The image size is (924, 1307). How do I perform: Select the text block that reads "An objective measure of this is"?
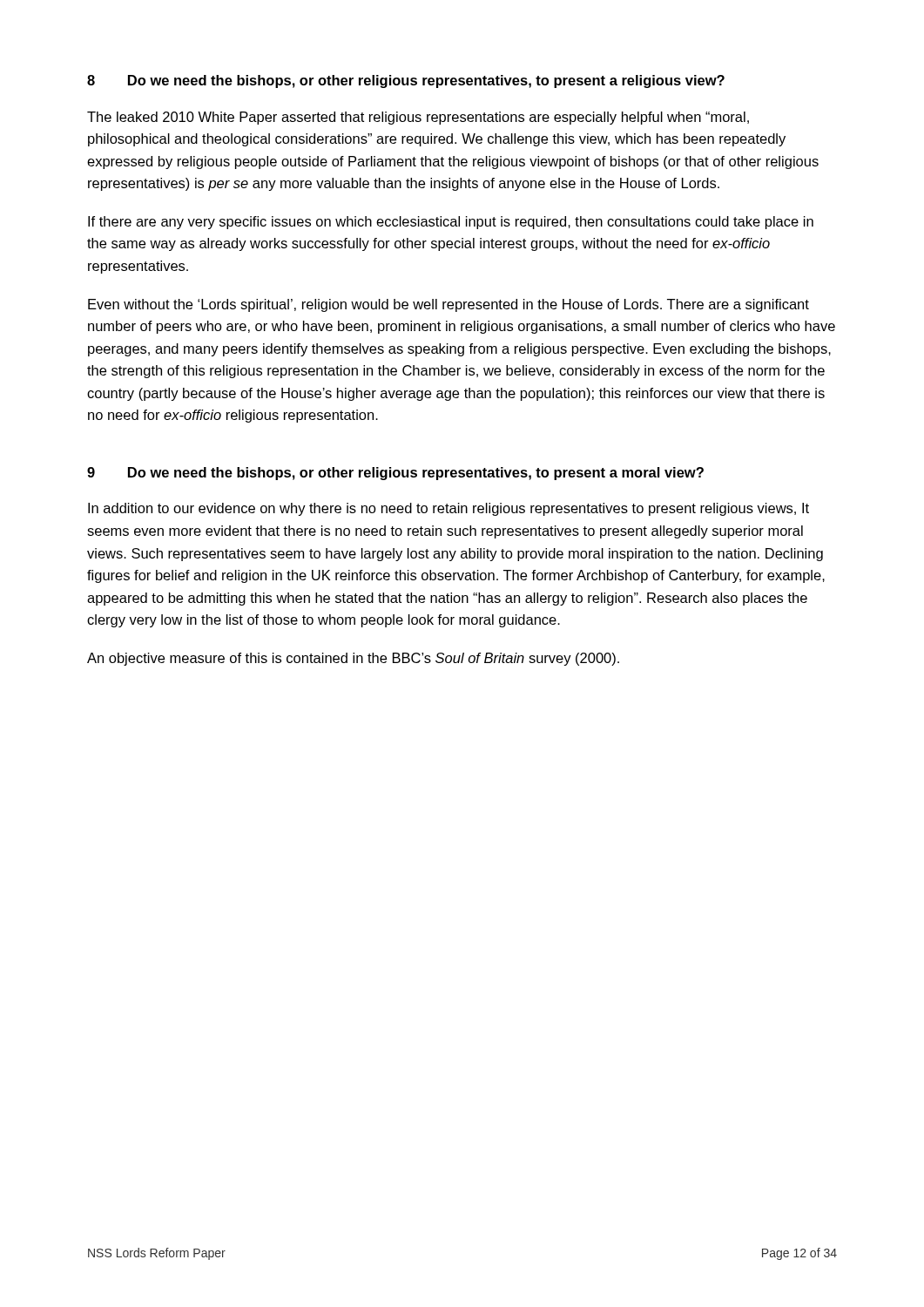(354, 658)
